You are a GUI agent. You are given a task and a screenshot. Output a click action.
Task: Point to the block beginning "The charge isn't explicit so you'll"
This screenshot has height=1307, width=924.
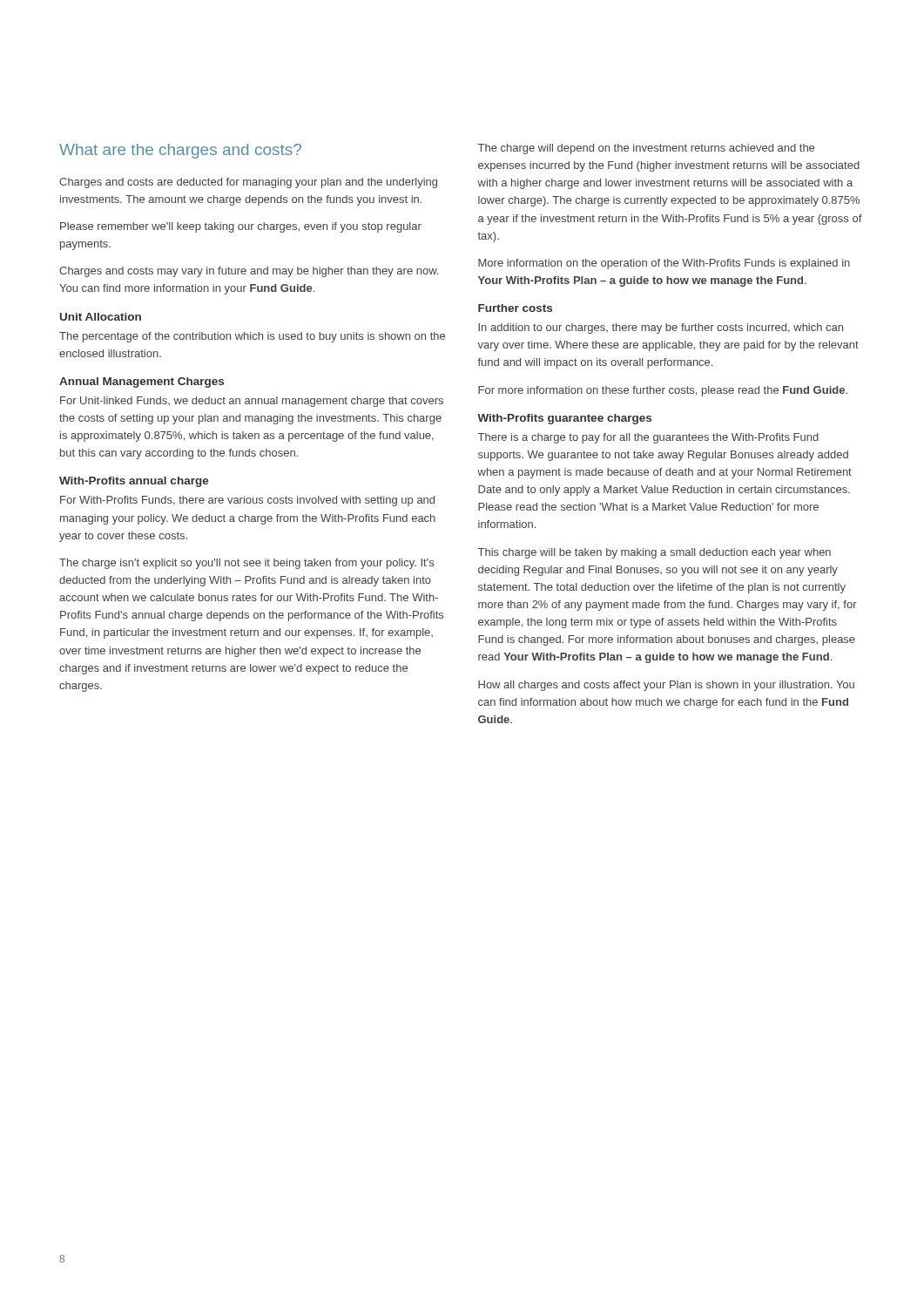253,624
